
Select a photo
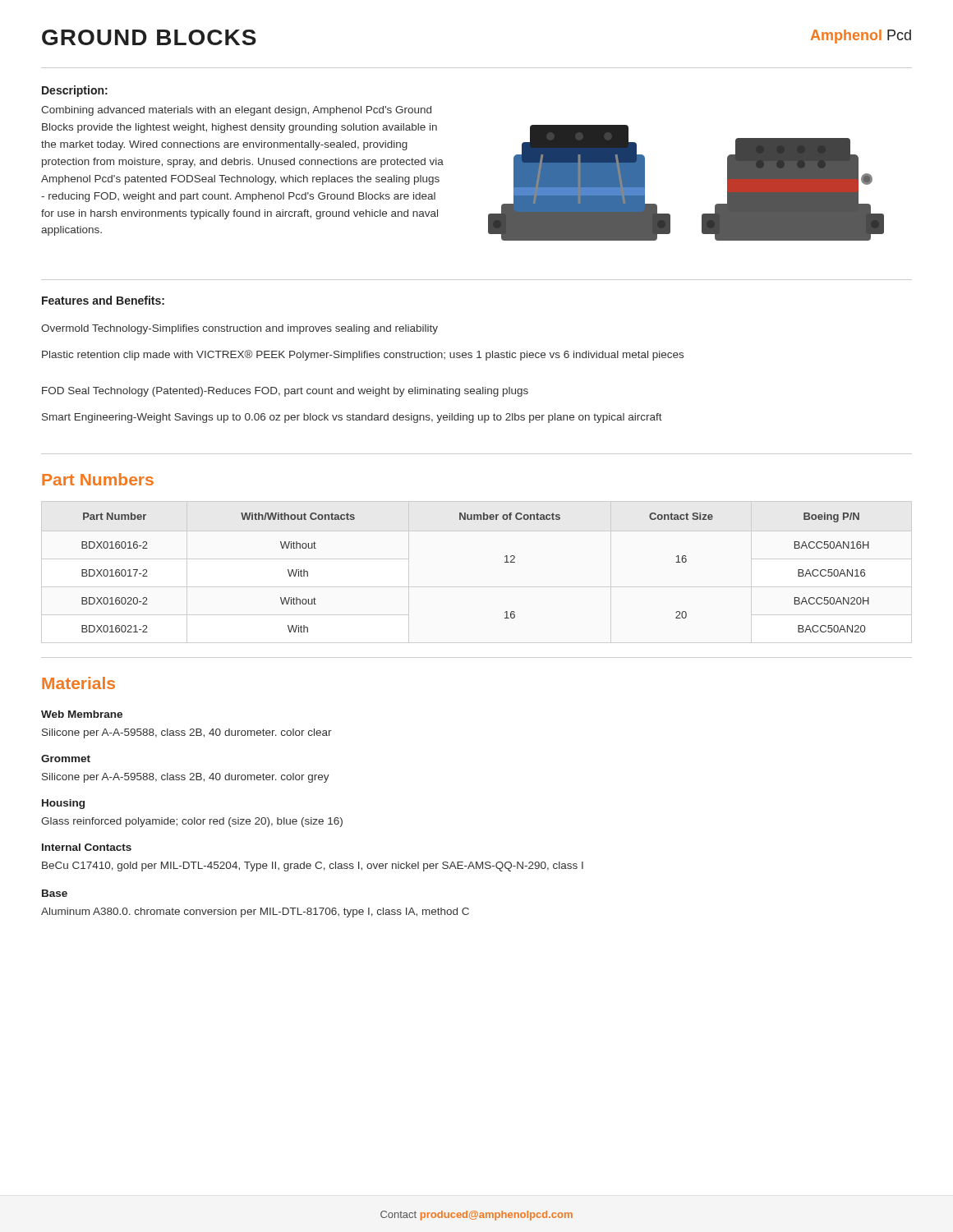point(686,175)
